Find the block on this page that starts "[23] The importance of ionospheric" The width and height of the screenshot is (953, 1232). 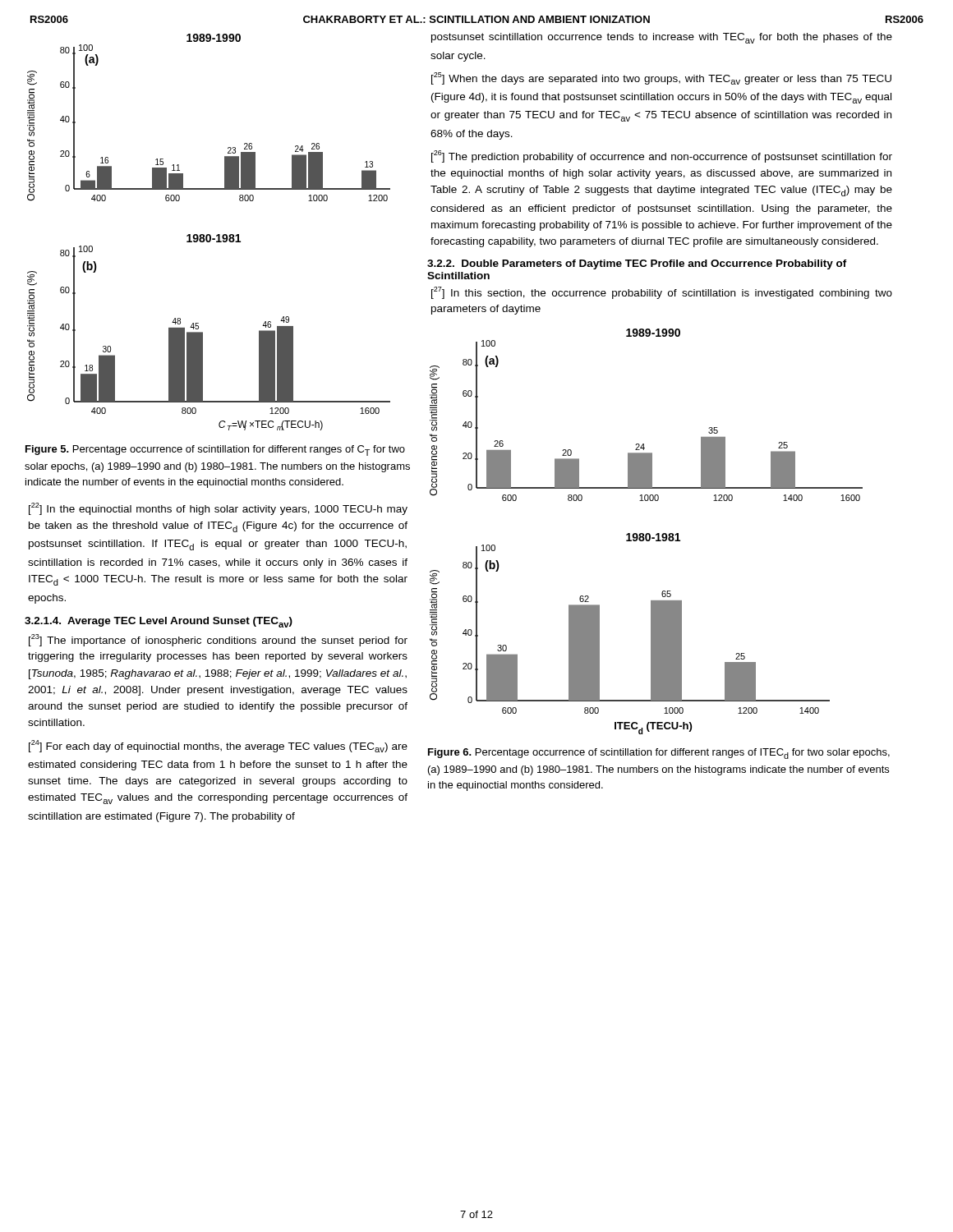tap(218, 680)
